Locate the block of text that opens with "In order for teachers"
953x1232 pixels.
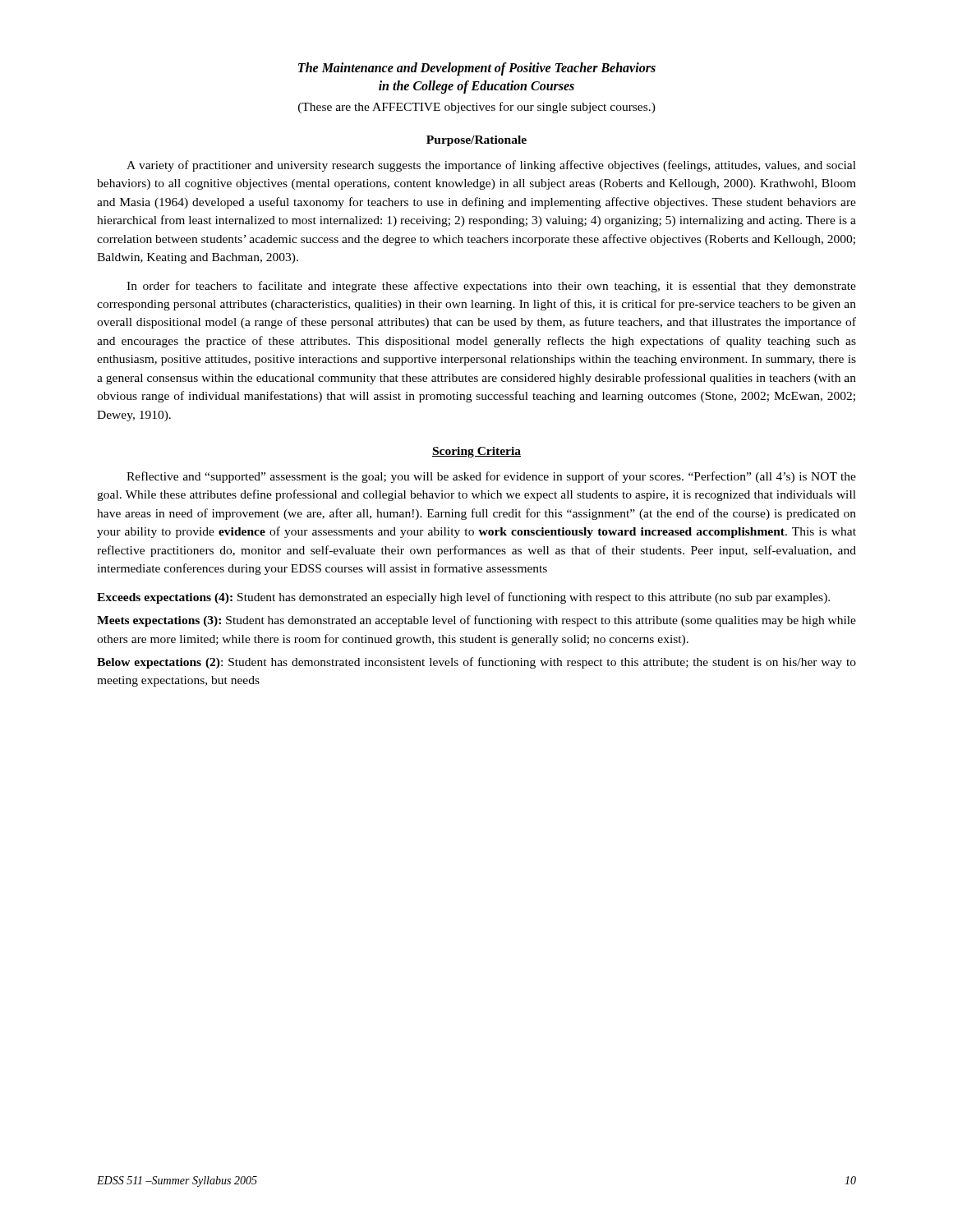coord(476,350)
